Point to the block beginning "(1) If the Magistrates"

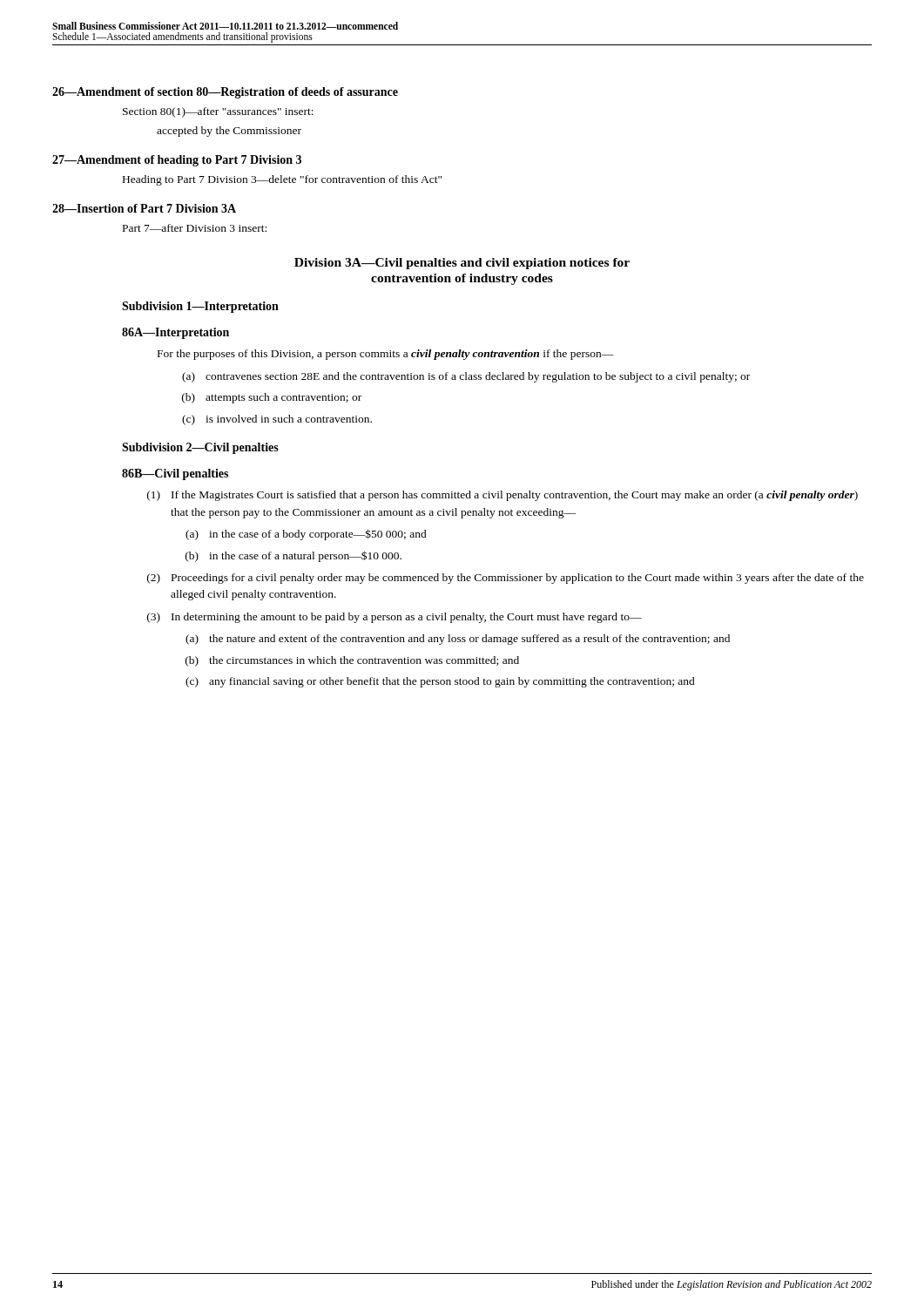coord(497,503)
